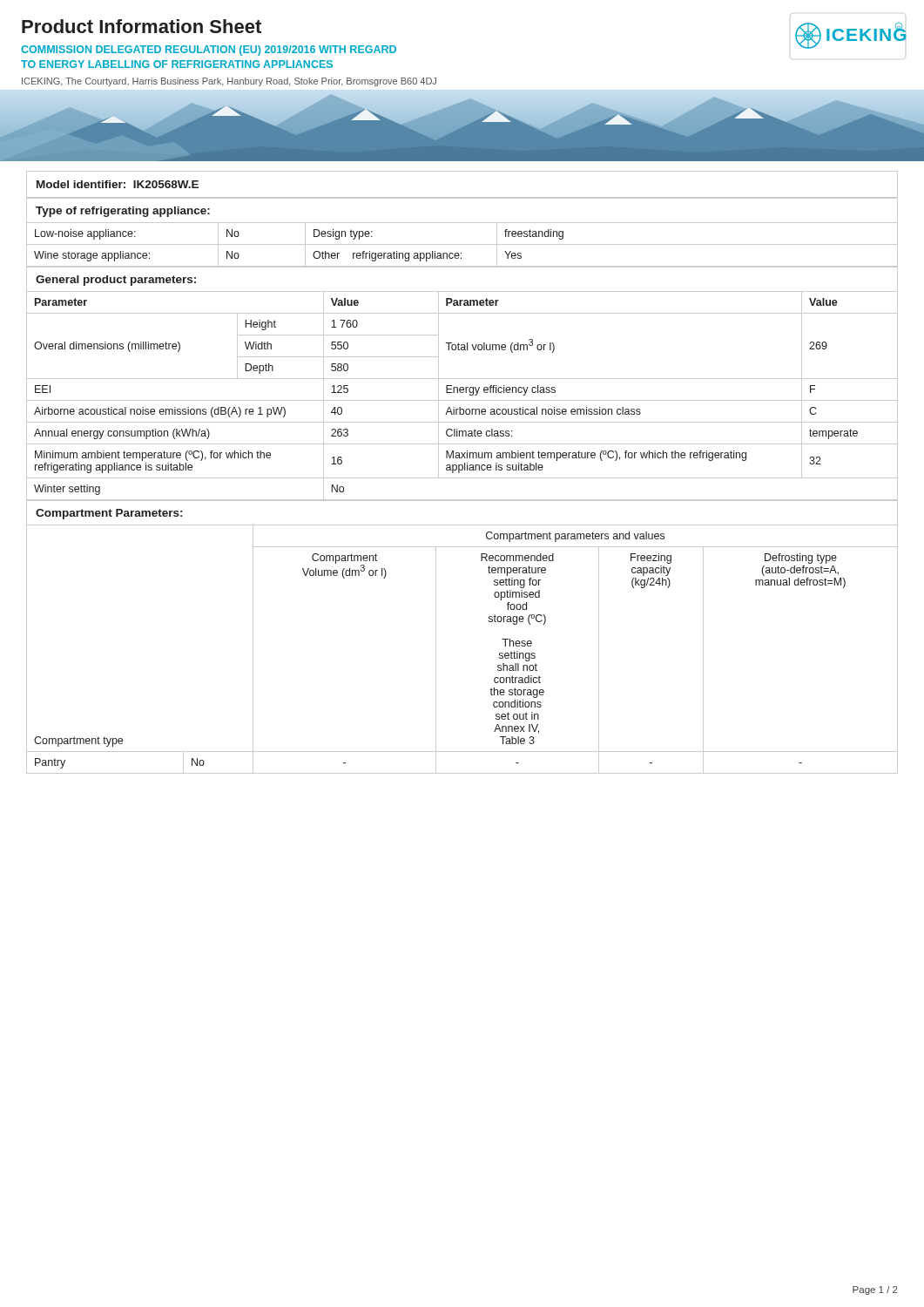
Task: Select the text block that reads "ICEKING, The Courtyard, Harris Business Park, Hanbury"
Action: (229, 81)
